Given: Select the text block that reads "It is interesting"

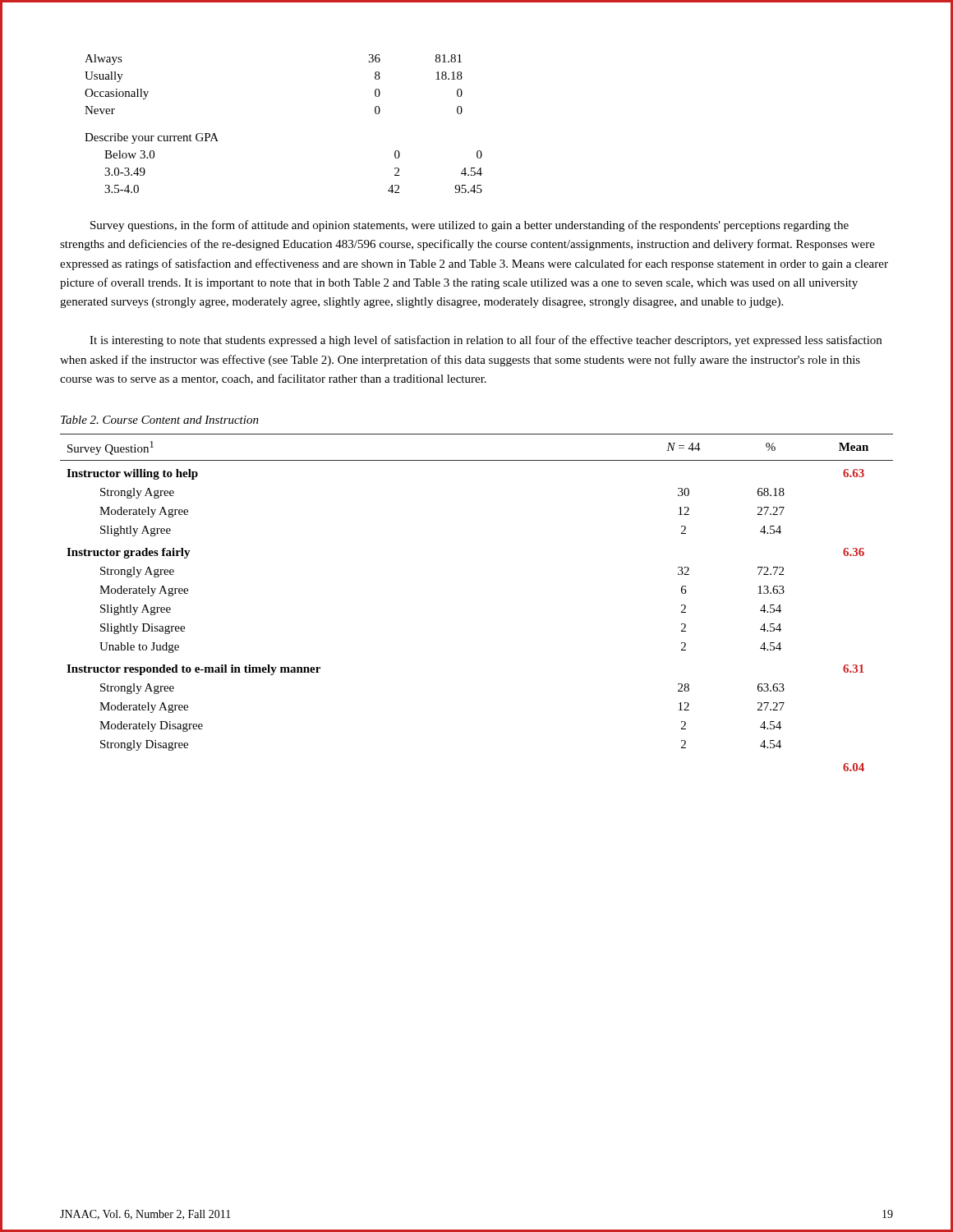Looking at the screenshot, I should pos(471,359).
